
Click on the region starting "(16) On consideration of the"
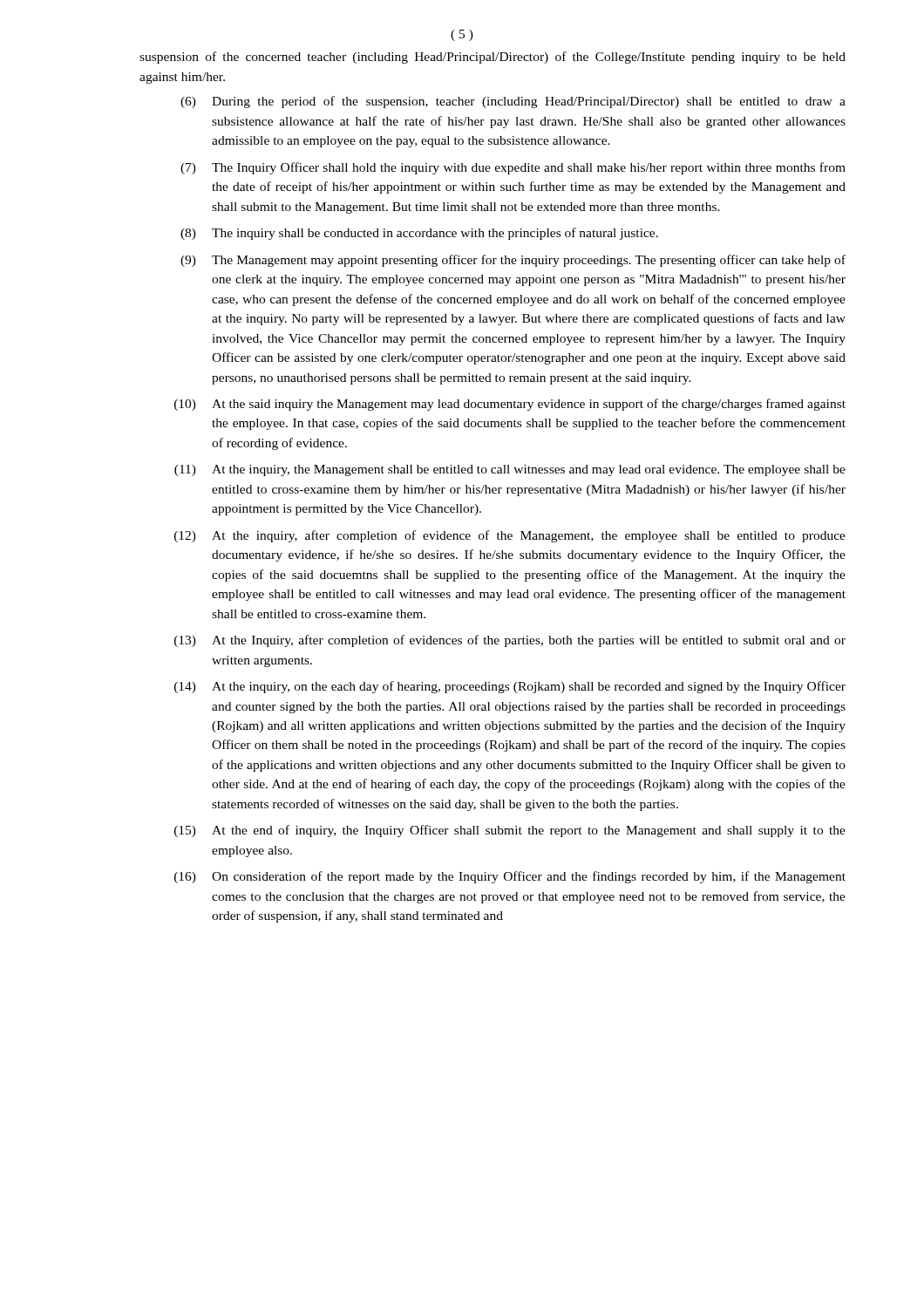point(492,896)
